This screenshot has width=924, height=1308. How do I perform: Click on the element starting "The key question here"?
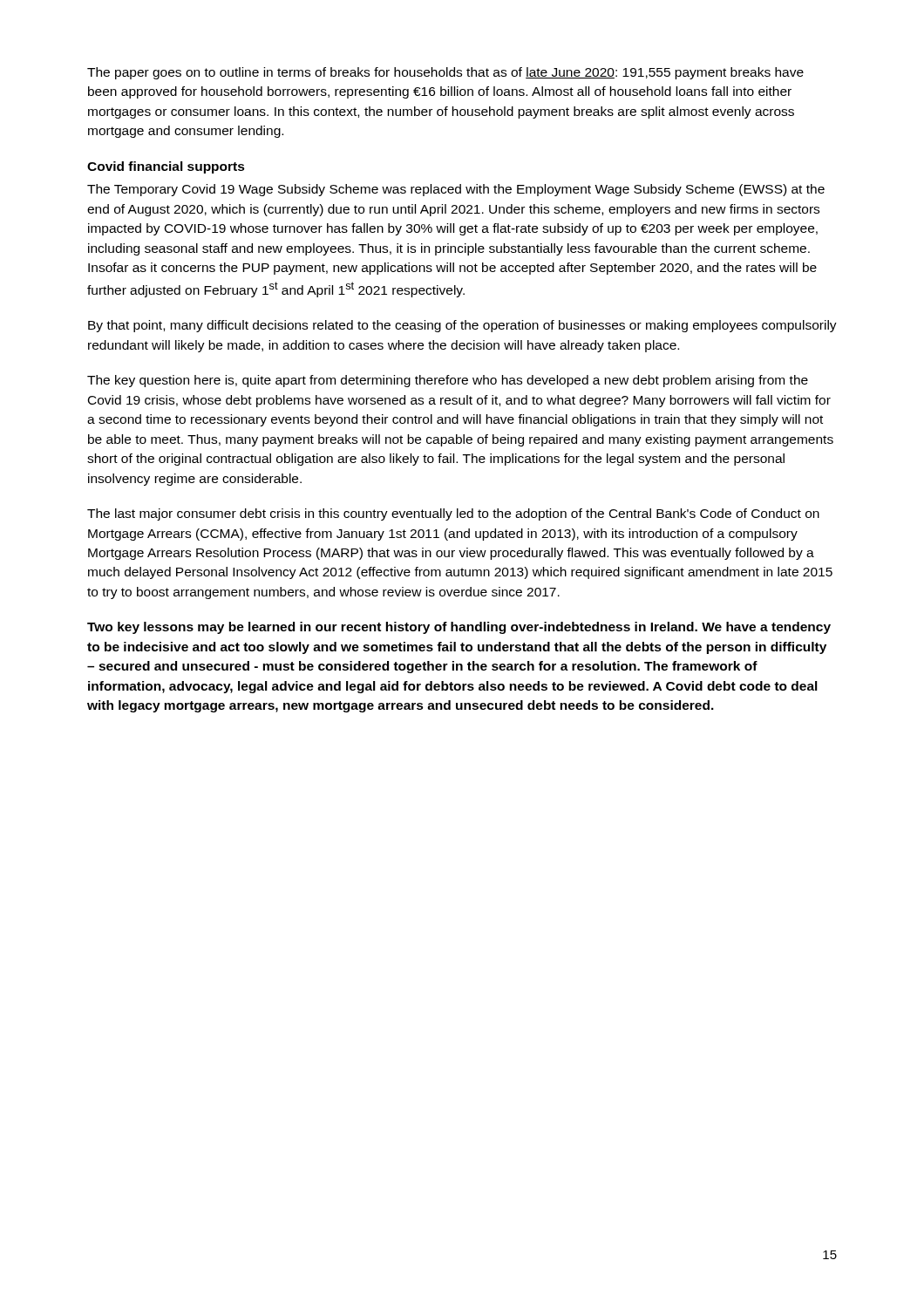460,429
